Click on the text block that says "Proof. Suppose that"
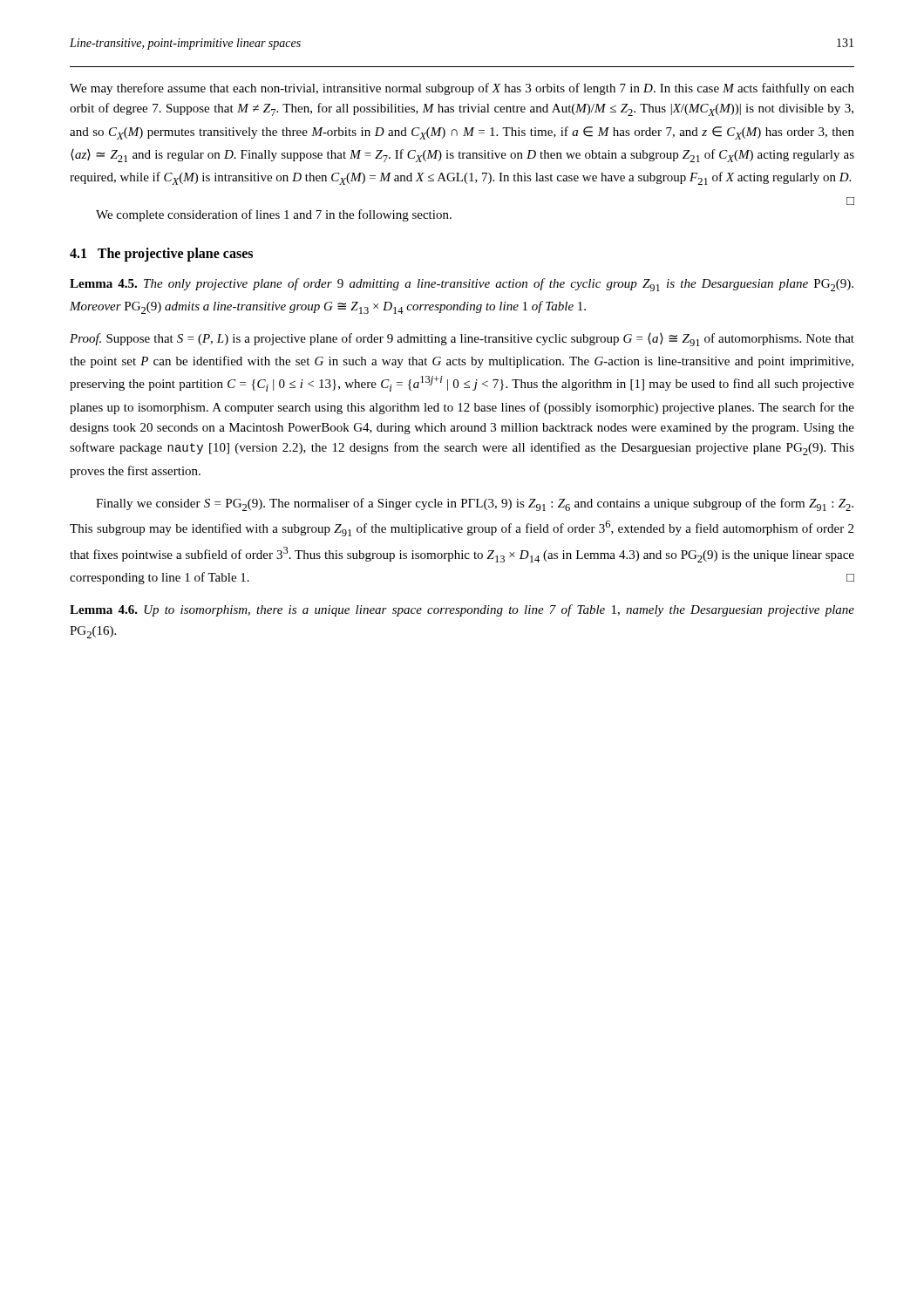924x1308 pixels. 462,405
